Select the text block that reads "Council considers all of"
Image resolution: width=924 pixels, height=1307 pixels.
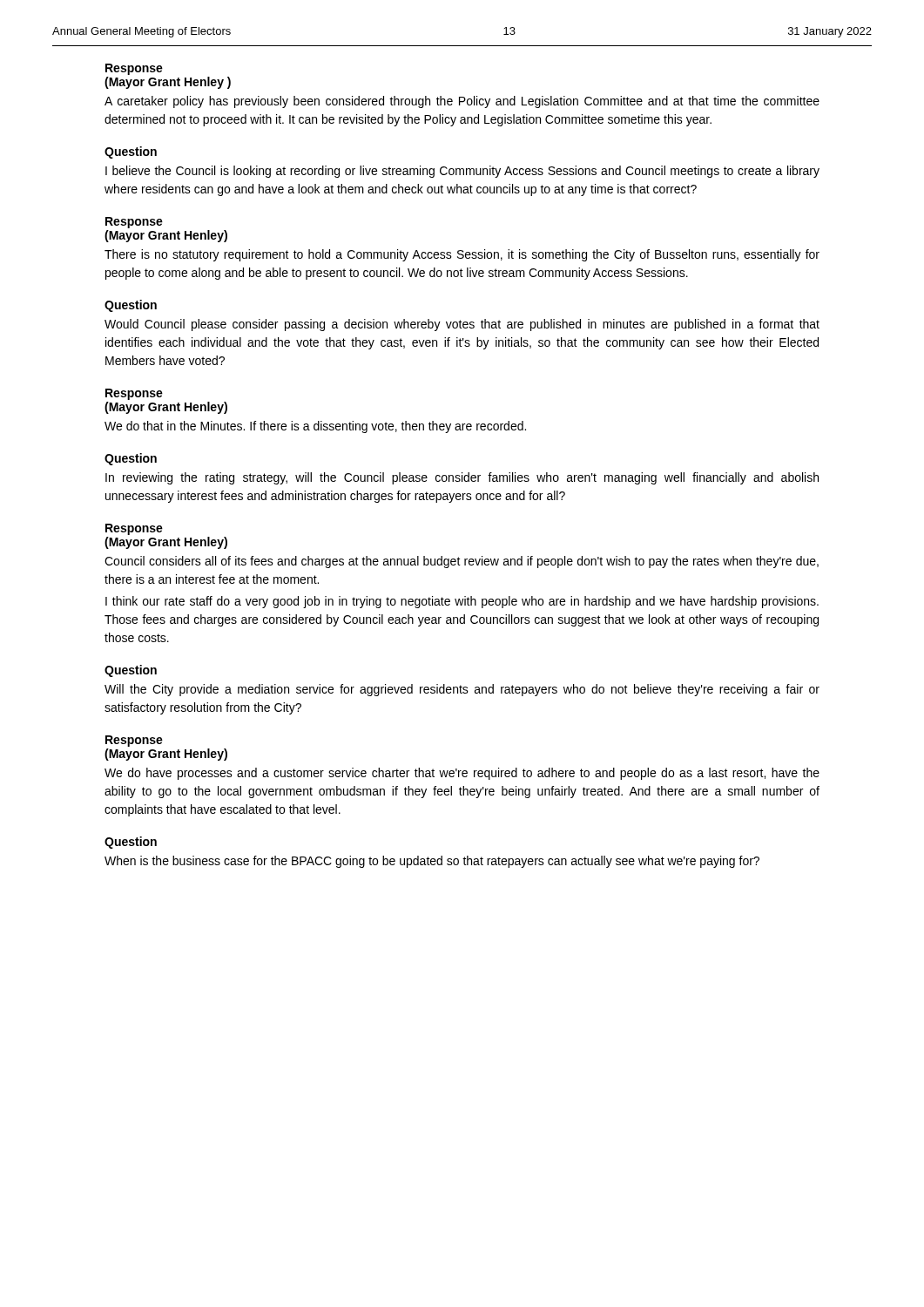coord(462,570)
